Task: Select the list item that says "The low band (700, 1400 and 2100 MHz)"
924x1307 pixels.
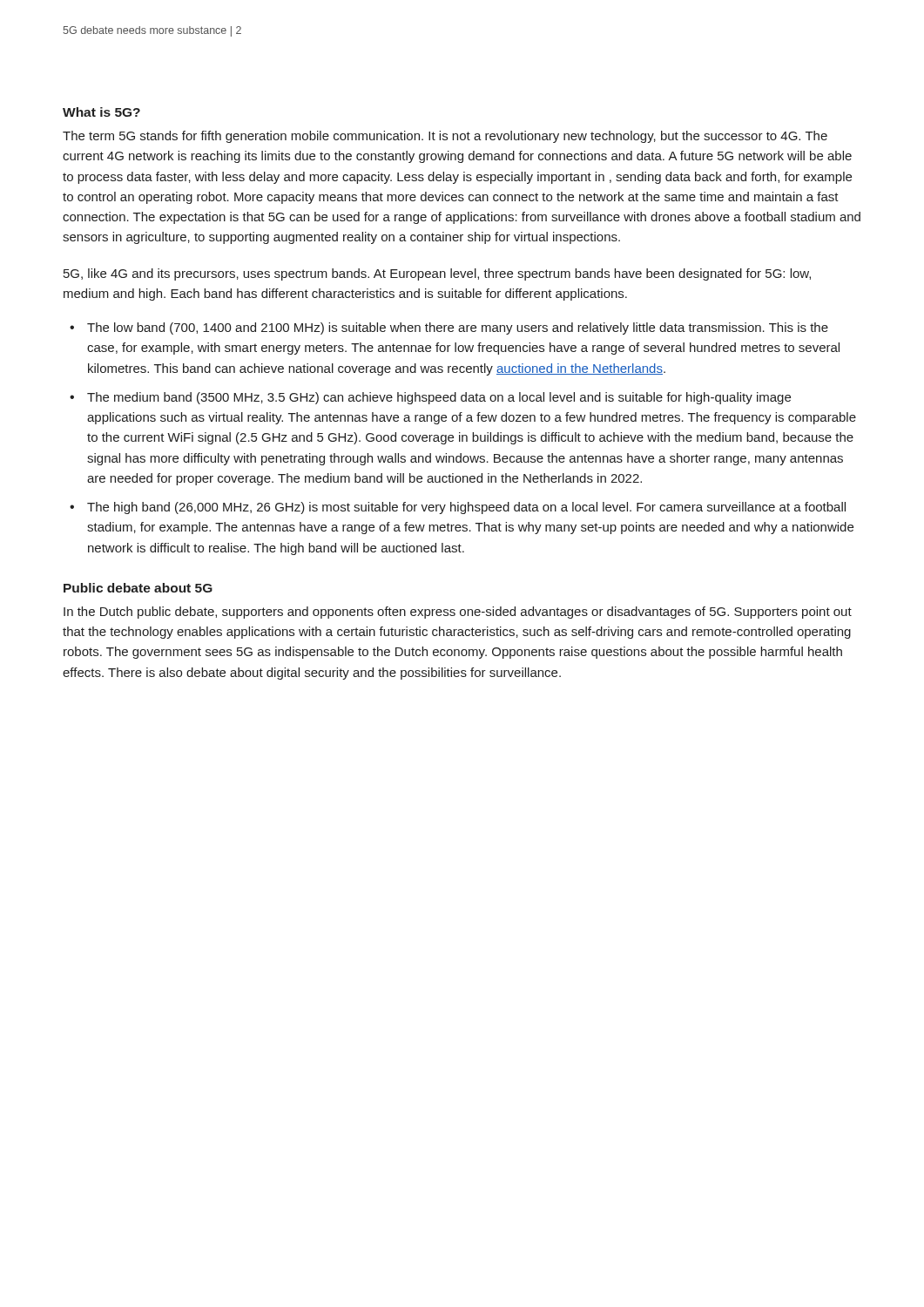Action: [464, 347]
